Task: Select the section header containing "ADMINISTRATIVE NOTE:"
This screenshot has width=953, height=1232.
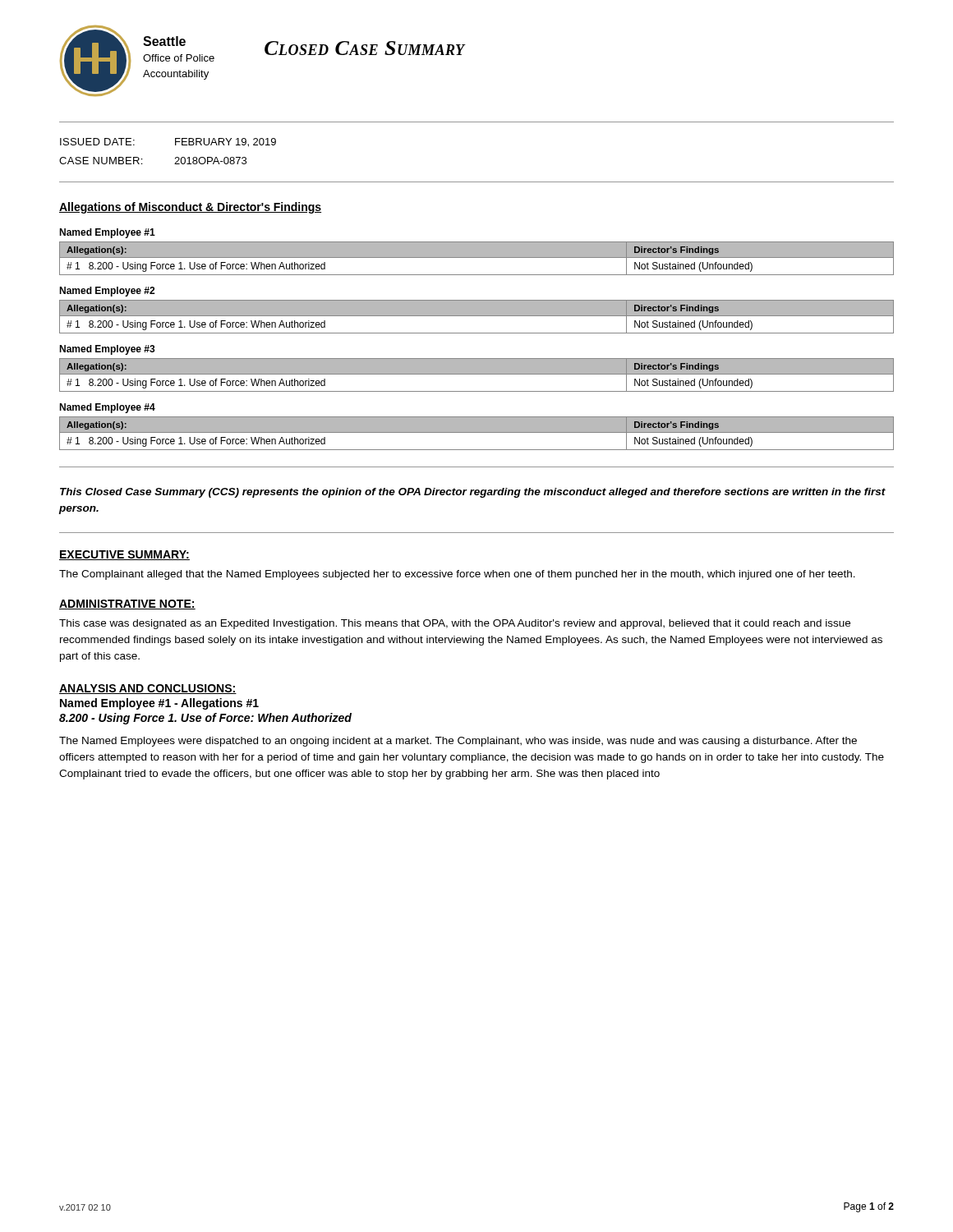Action: [x=127, y=603]
